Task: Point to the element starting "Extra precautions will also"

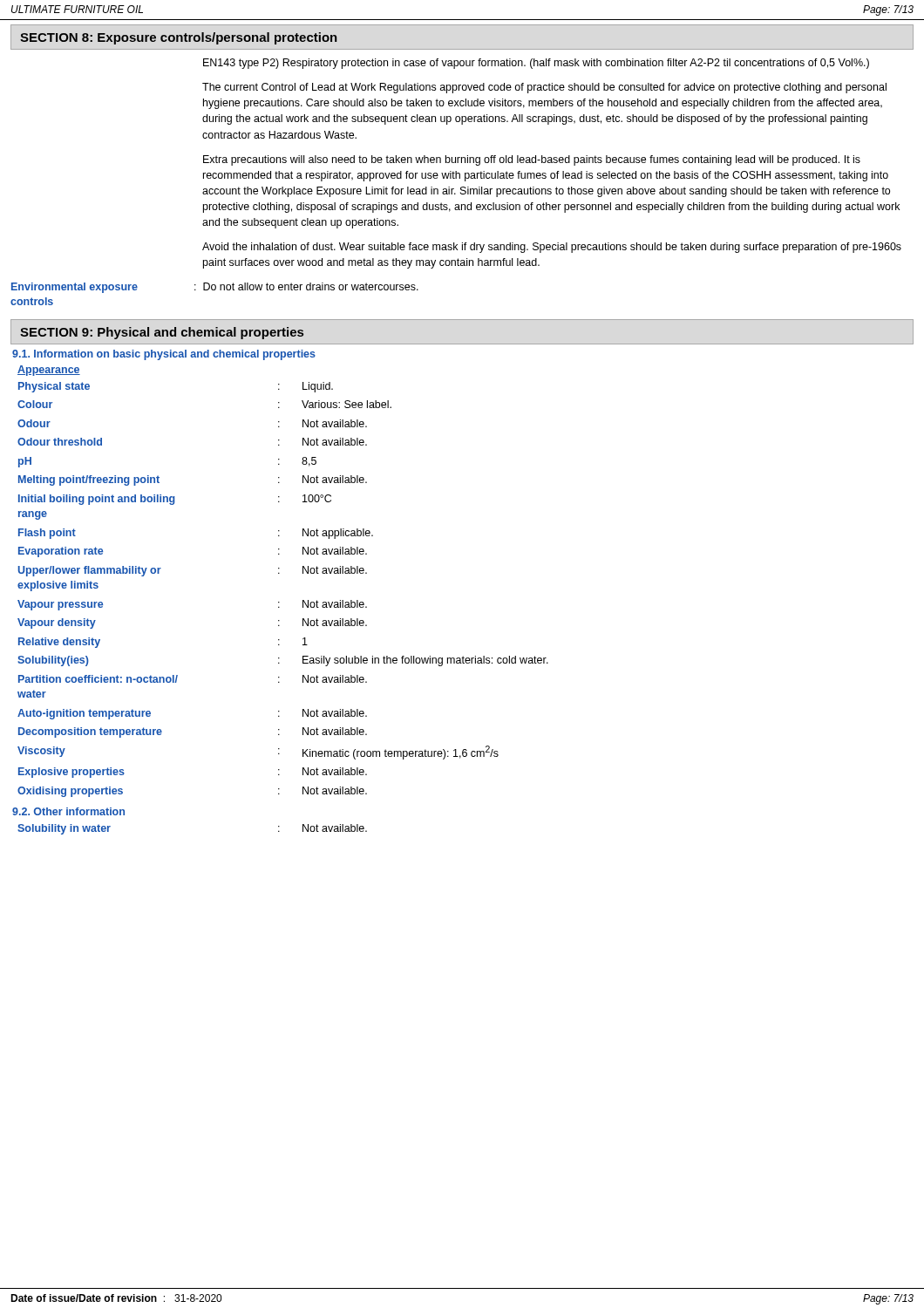Action: point(551,191)
